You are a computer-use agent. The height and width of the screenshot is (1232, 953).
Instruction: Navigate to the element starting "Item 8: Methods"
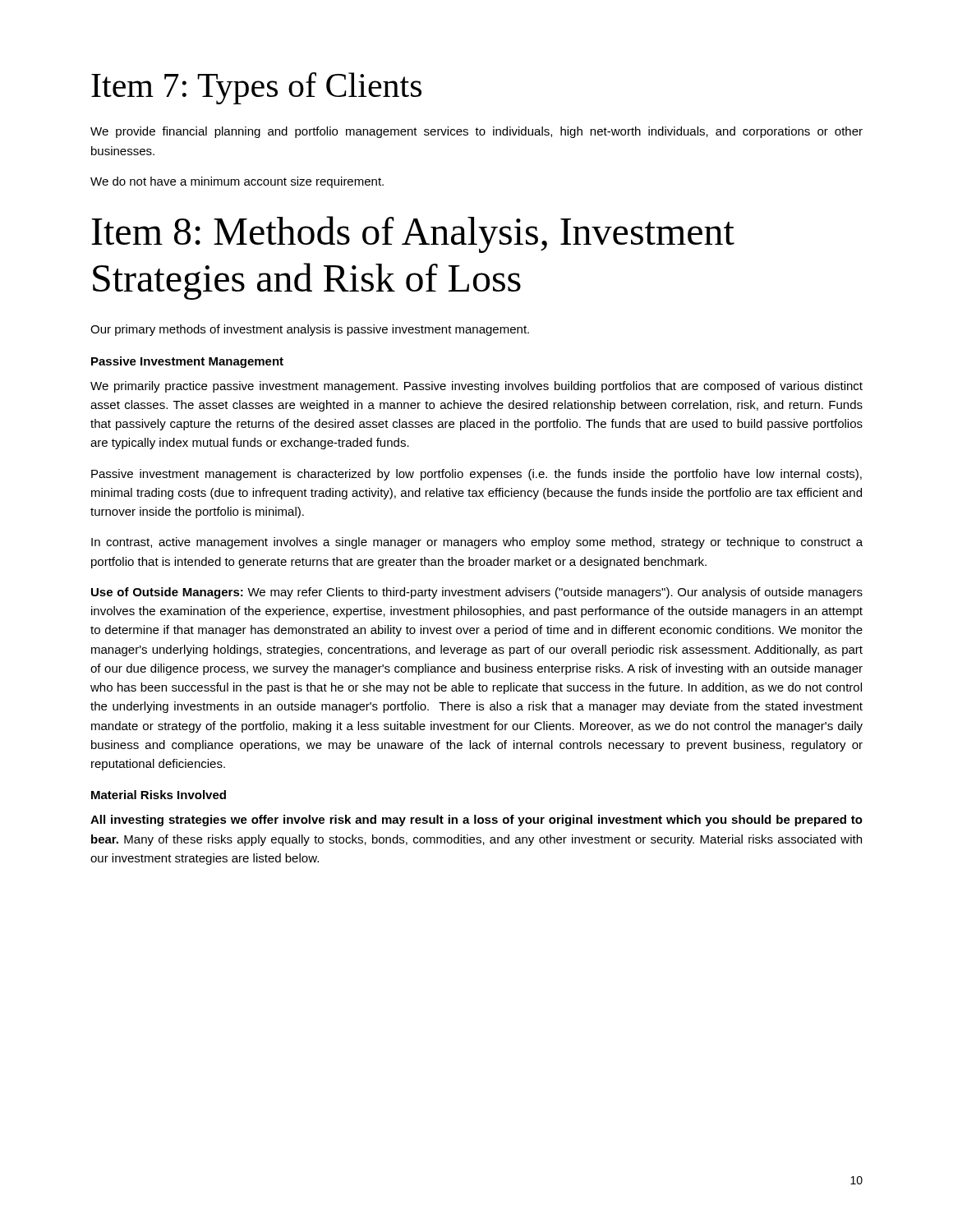(412, 254)
